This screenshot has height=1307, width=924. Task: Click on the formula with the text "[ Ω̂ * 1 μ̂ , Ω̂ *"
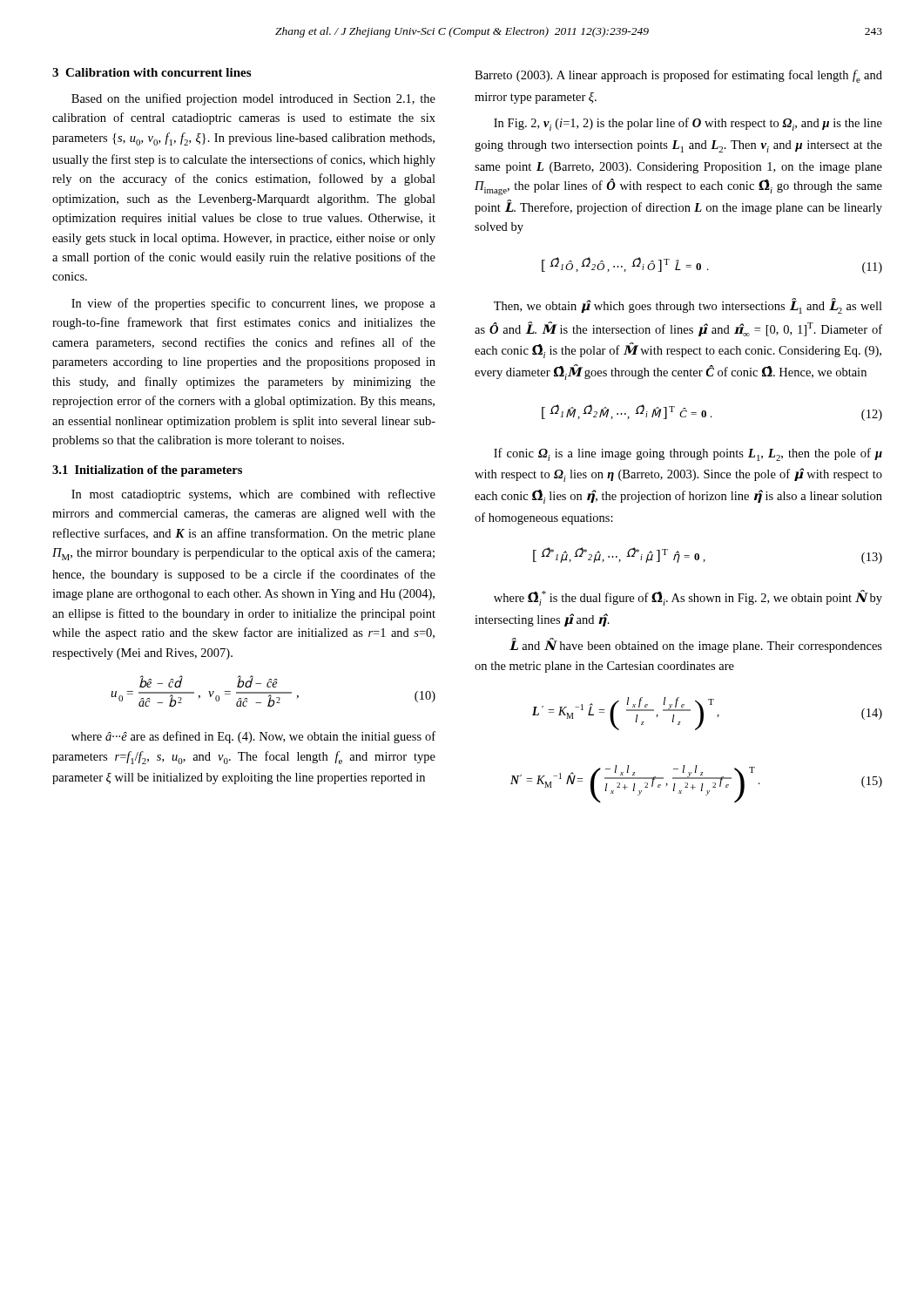coord(706,557)
